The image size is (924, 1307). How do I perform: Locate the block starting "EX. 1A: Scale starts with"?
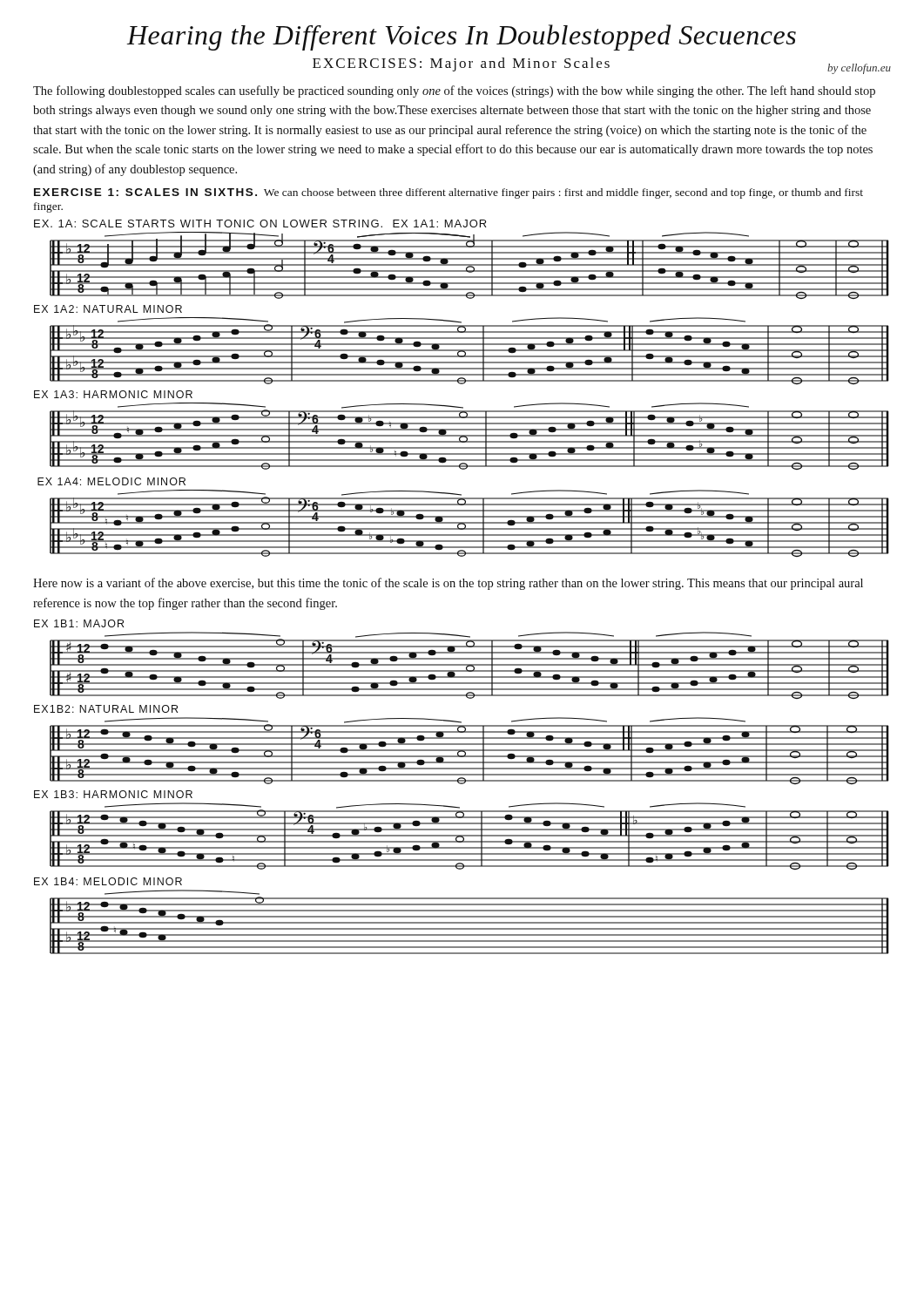pyautogui.click(x=260, y=224)
